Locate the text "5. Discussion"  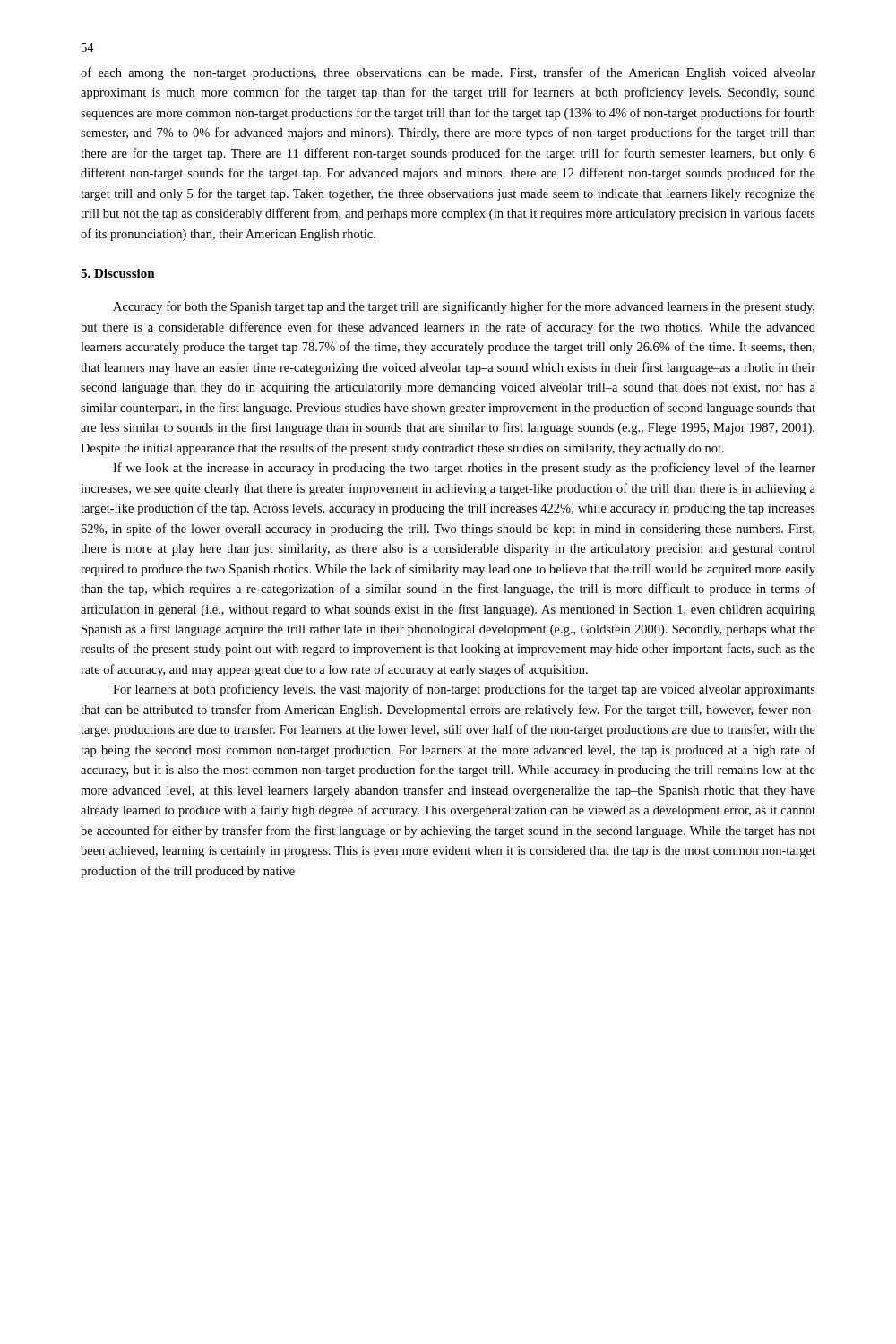pyautogui.click(x=118, y=273)
